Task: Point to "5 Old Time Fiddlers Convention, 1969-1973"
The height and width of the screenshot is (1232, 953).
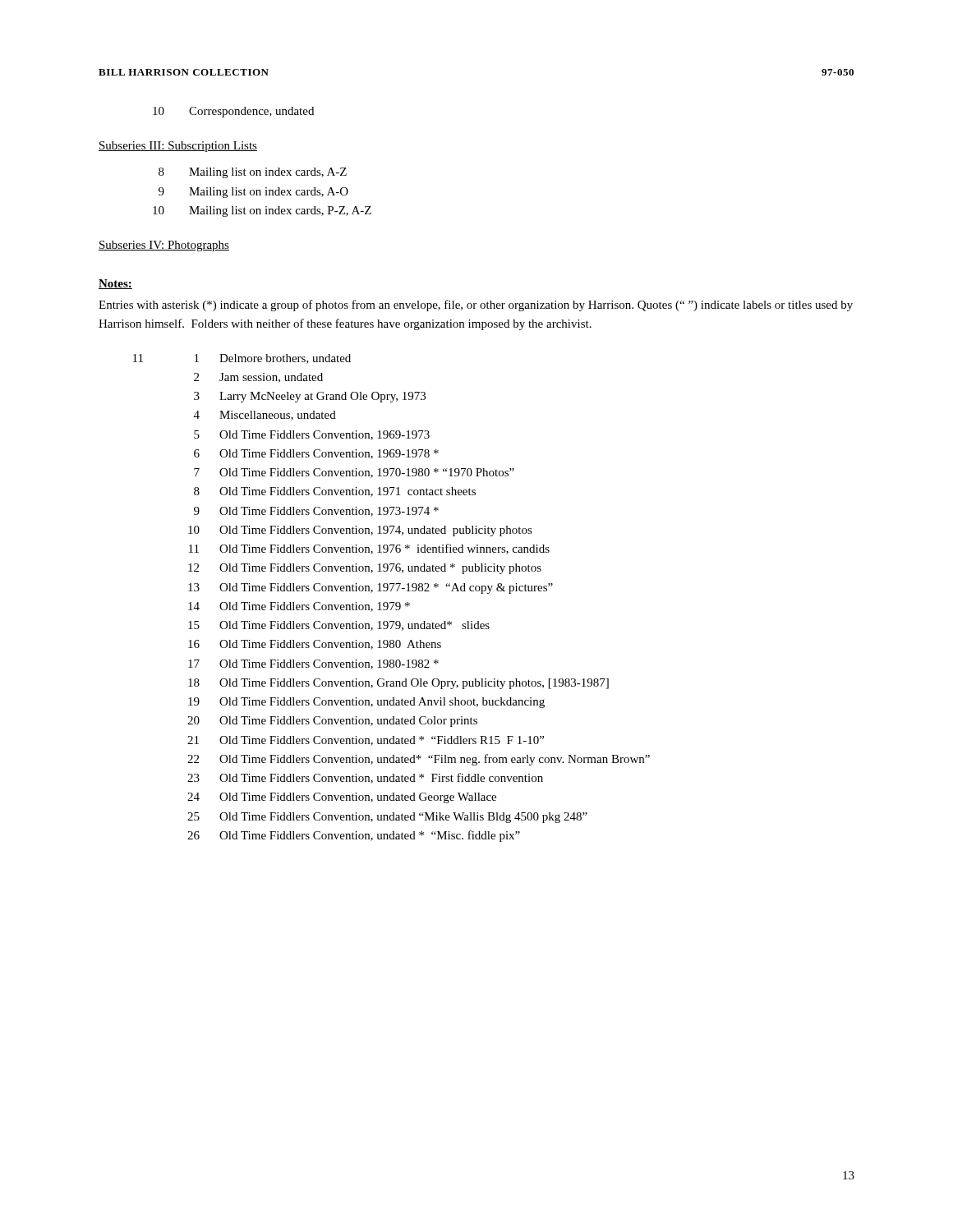Action: (x=312, y=435)
